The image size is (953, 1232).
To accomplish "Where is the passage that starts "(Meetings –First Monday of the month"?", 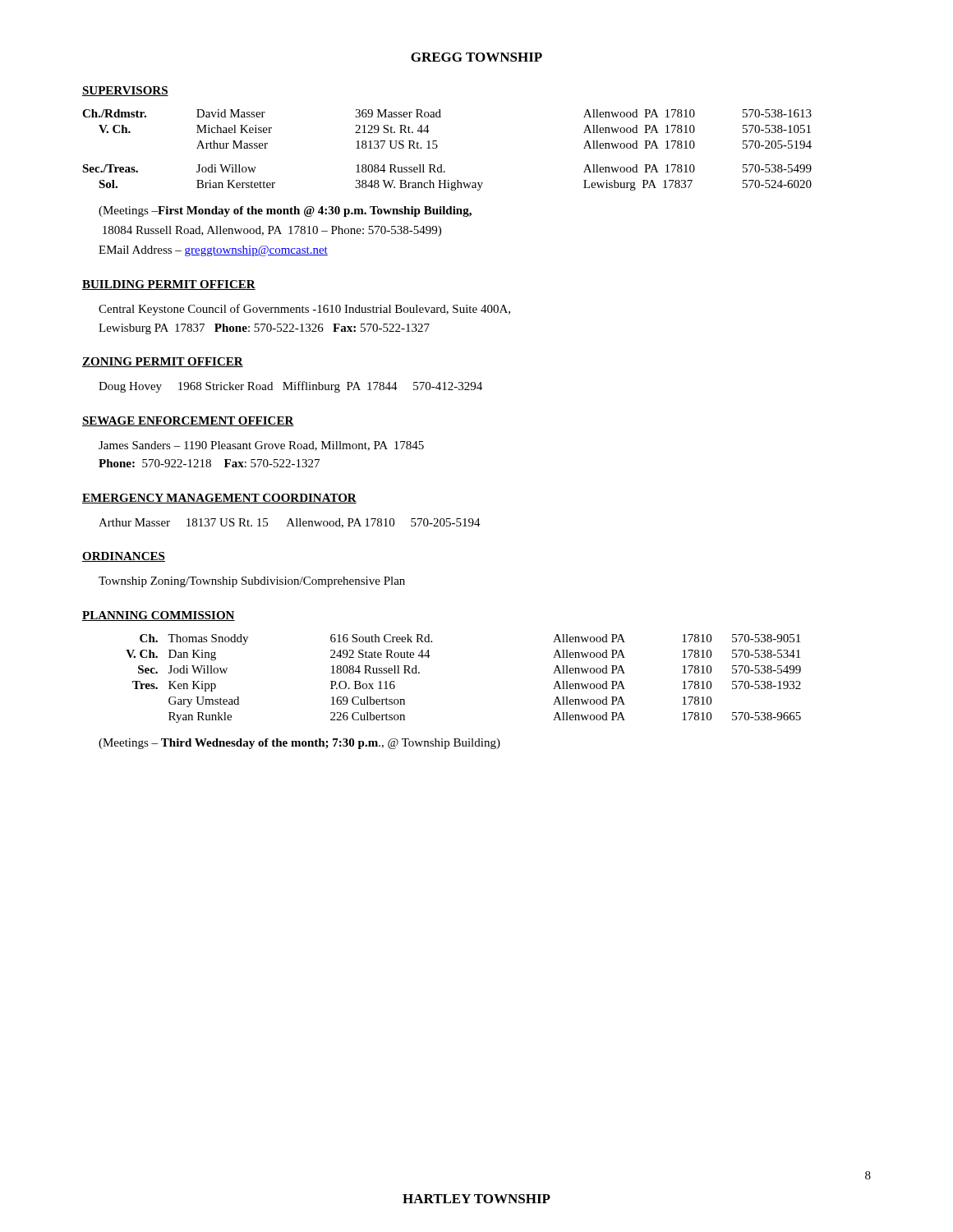I will [x=285, y=230].
